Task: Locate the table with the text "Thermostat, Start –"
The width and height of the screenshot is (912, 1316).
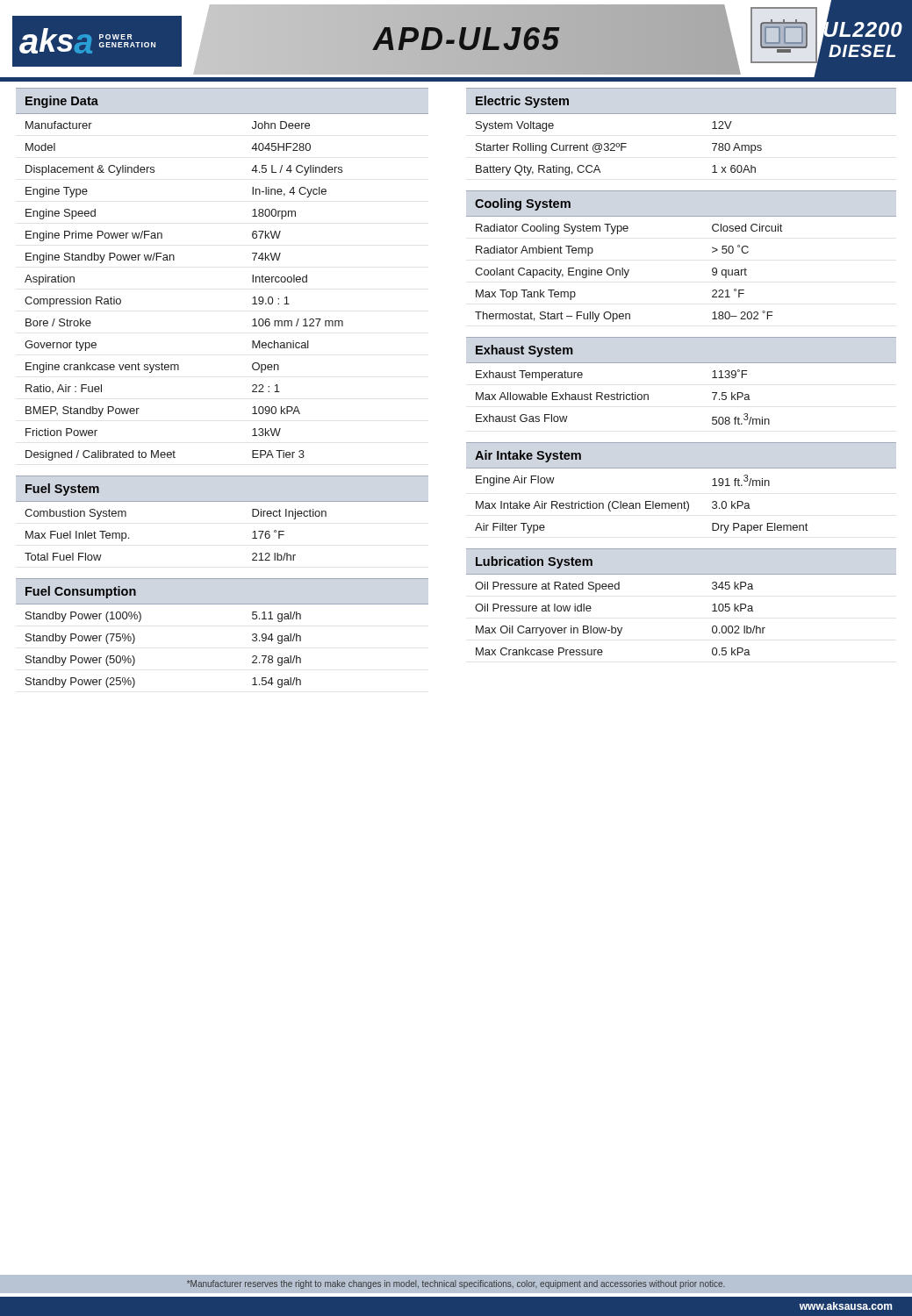Action: click(681, 272)
